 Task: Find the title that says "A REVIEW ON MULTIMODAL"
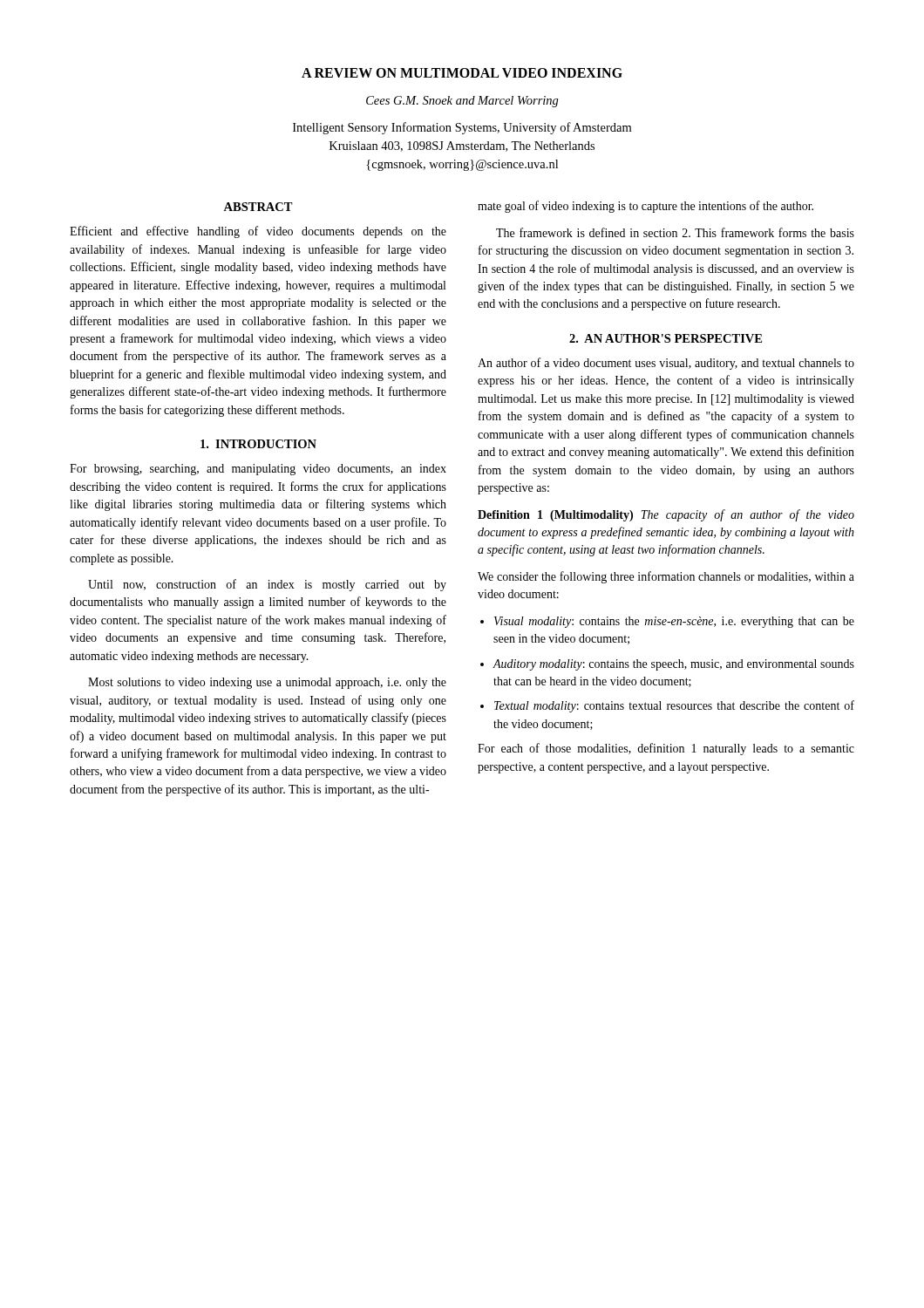pos(462,73)
